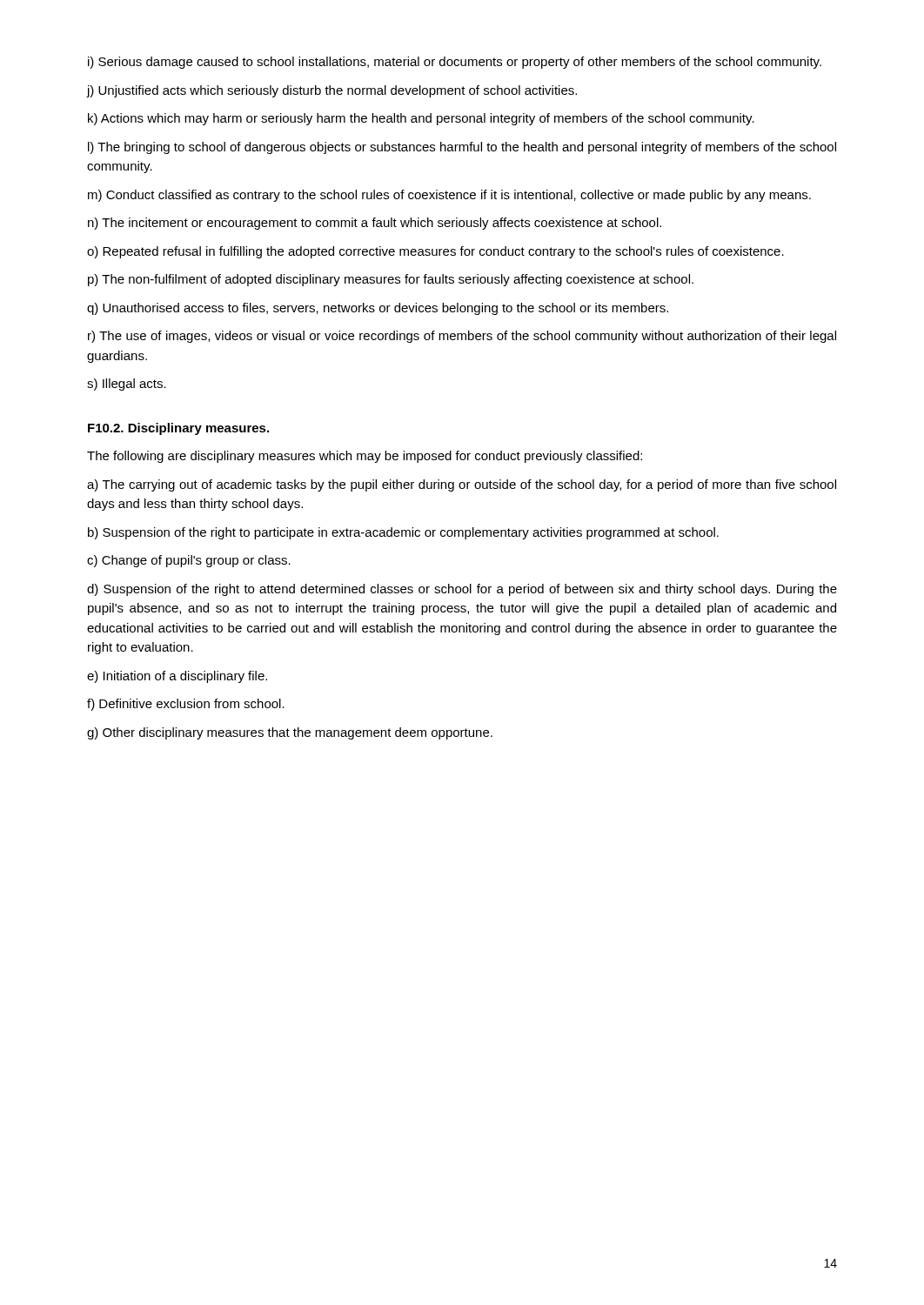Select the list item that says "a) The carrying out of academic"

point(462,493)
